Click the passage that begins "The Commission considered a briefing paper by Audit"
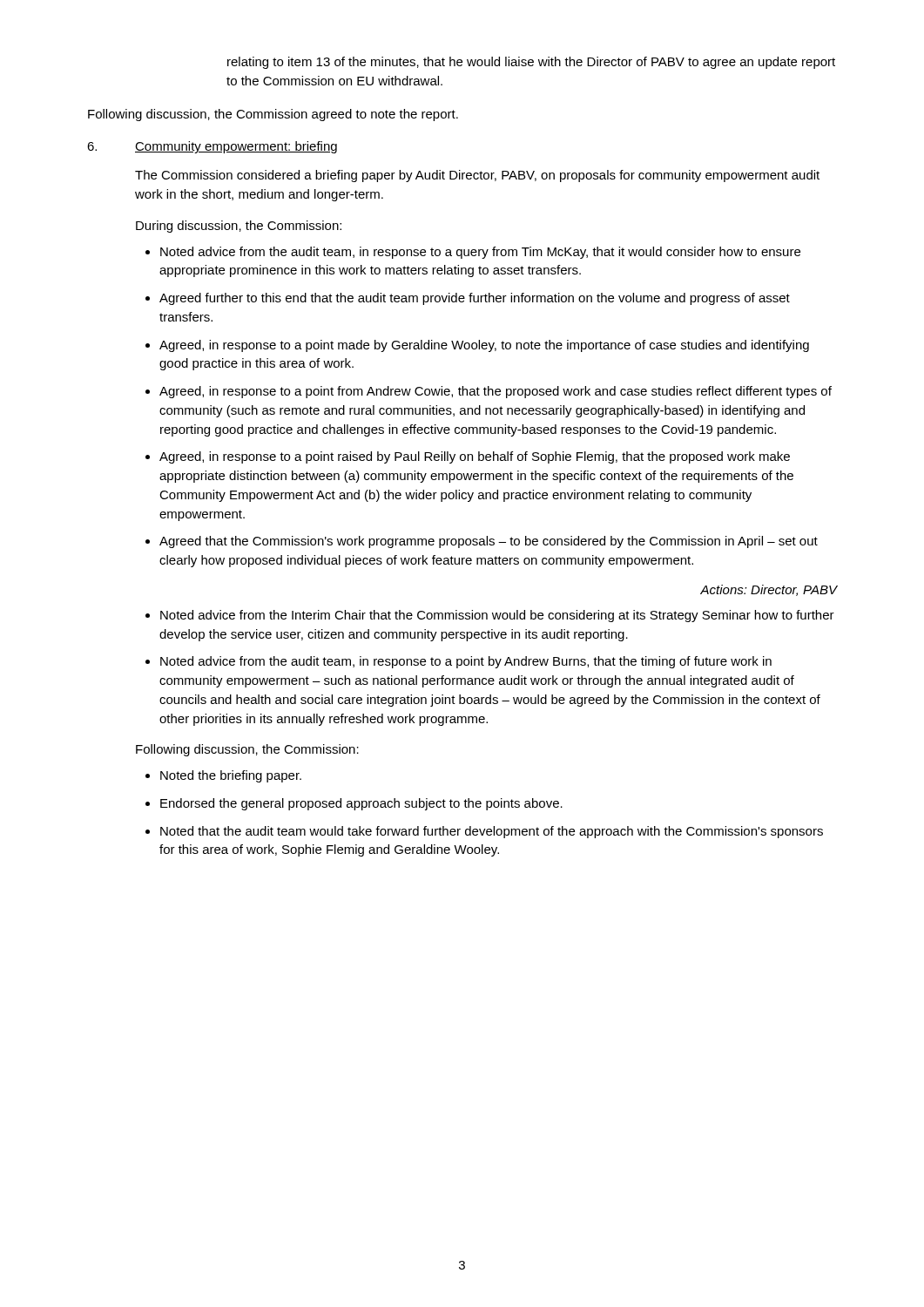The height and width of the screenshot is (1307, 924). (x=486, y=185)
